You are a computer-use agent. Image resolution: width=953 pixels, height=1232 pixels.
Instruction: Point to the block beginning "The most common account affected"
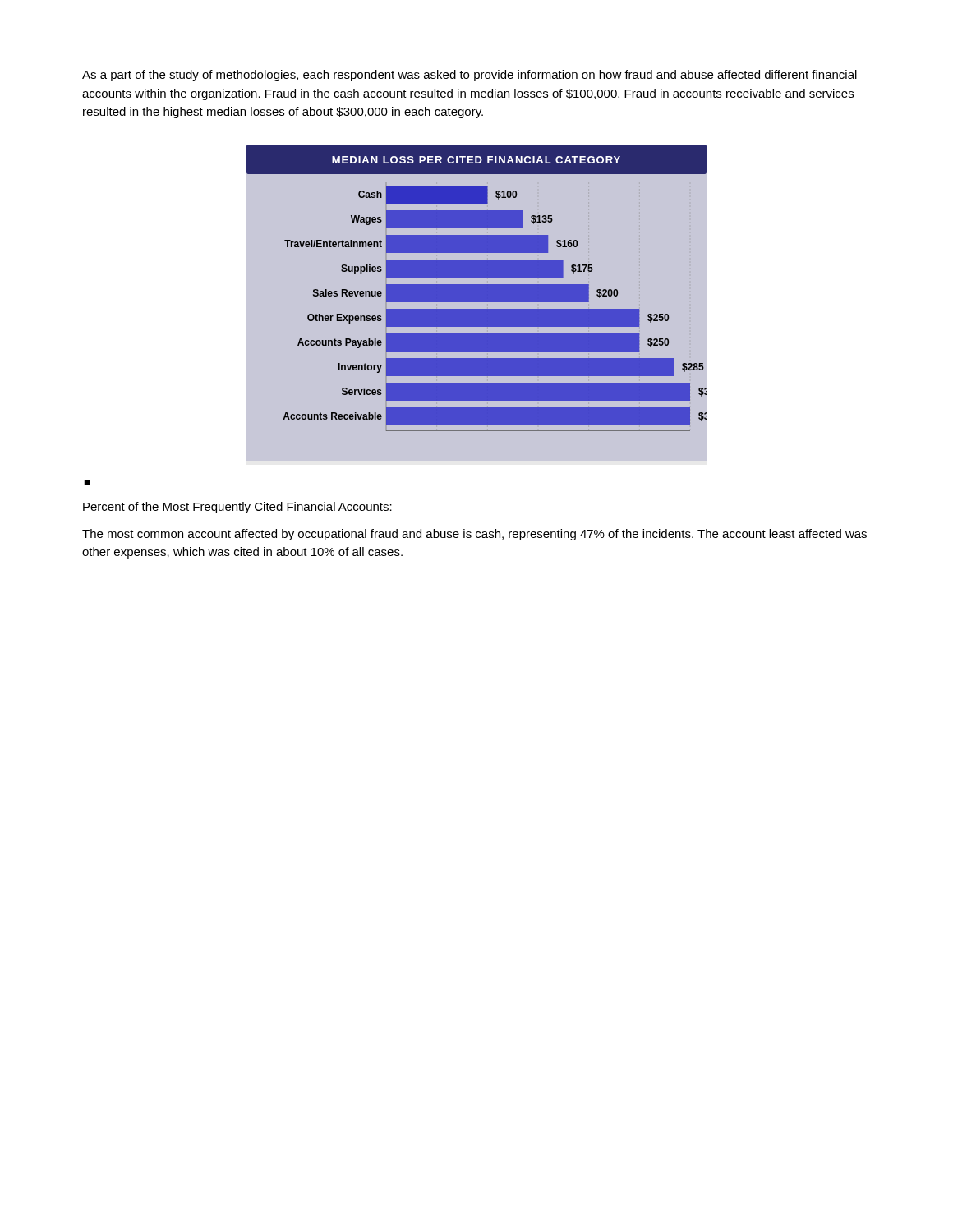pos(475,542)
